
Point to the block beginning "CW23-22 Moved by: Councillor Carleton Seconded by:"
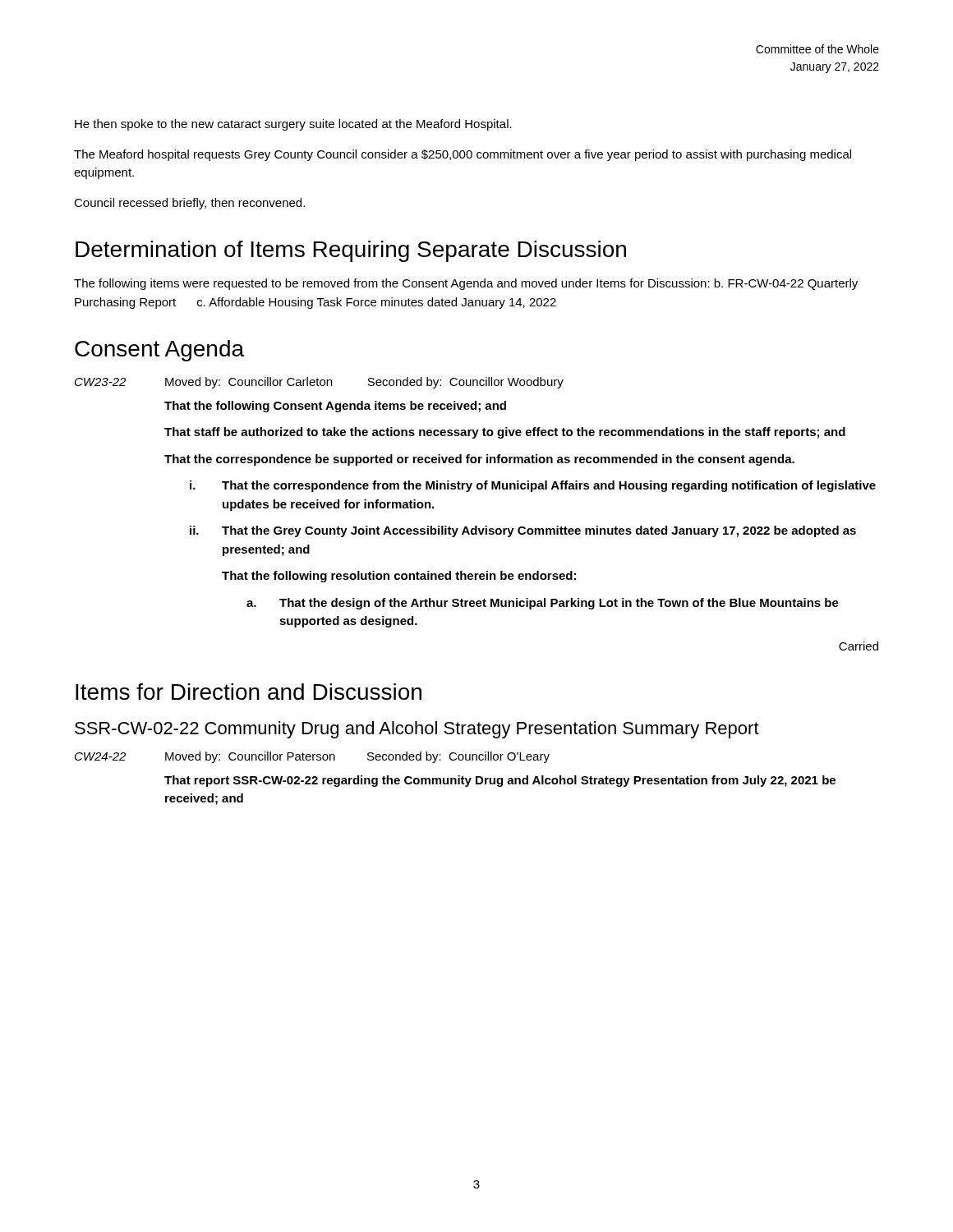(319, 381)
